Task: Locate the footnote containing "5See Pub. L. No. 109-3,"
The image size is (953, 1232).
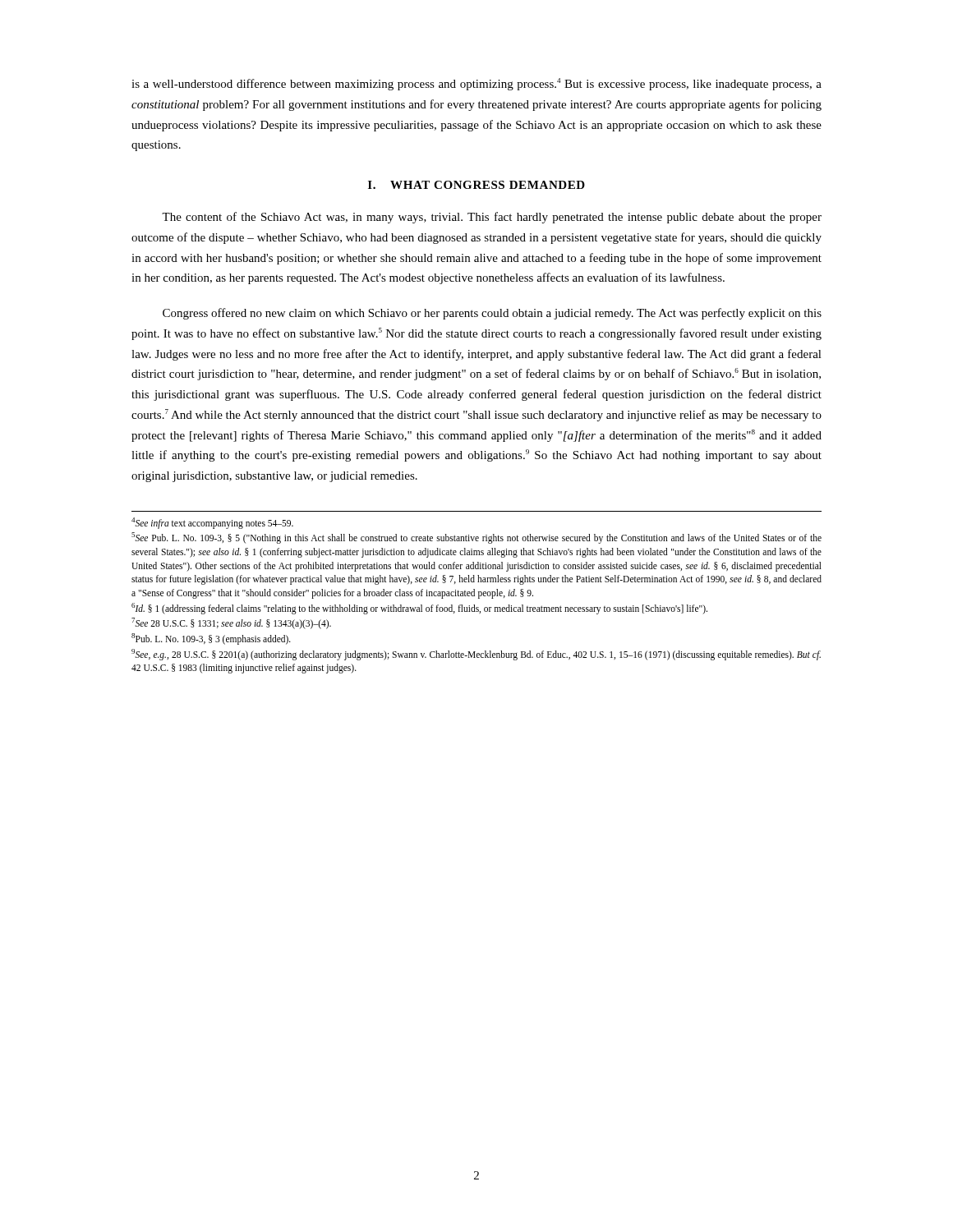Action: click(476, 565)
